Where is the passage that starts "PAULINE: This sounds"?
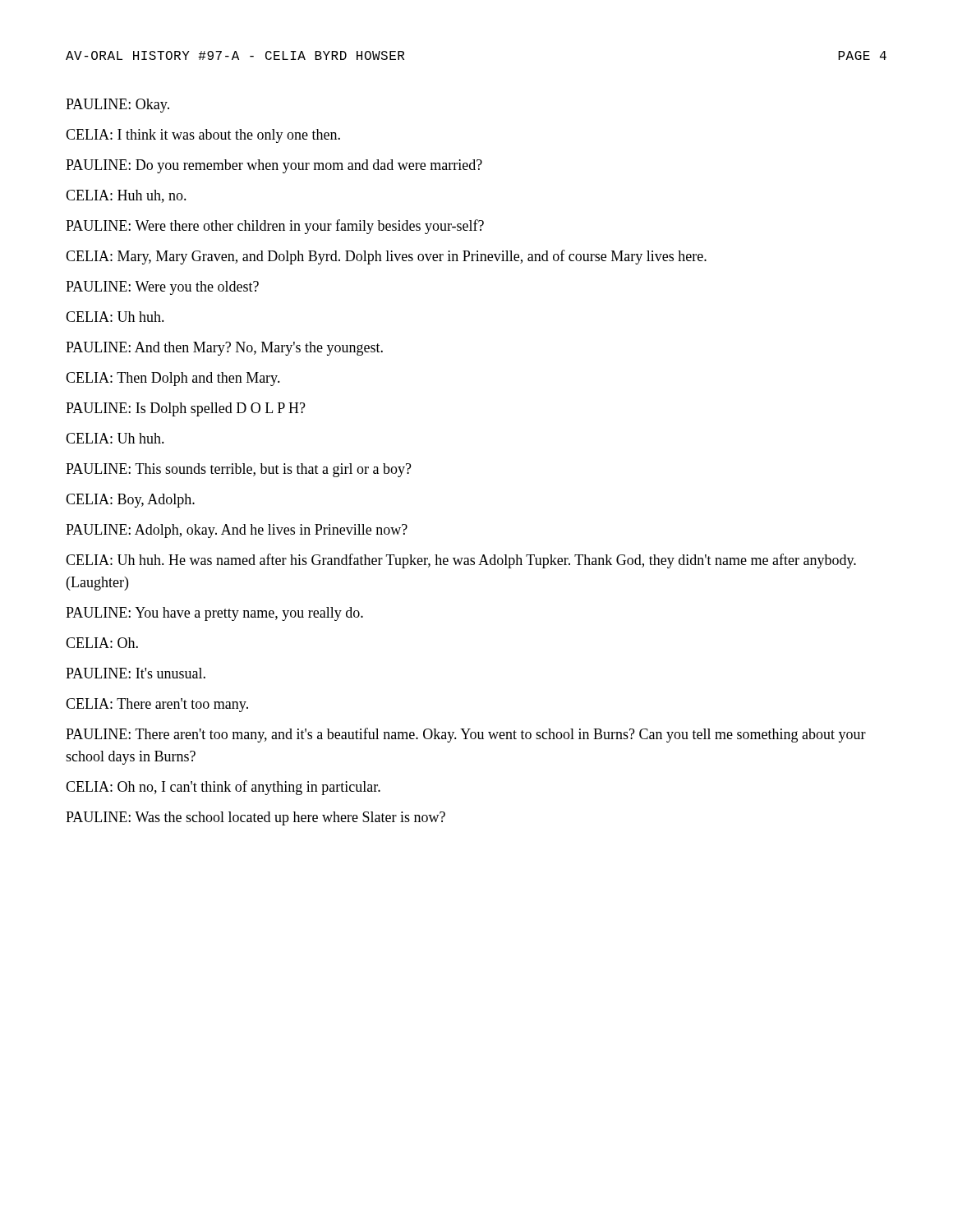 [x=239, y=469]
